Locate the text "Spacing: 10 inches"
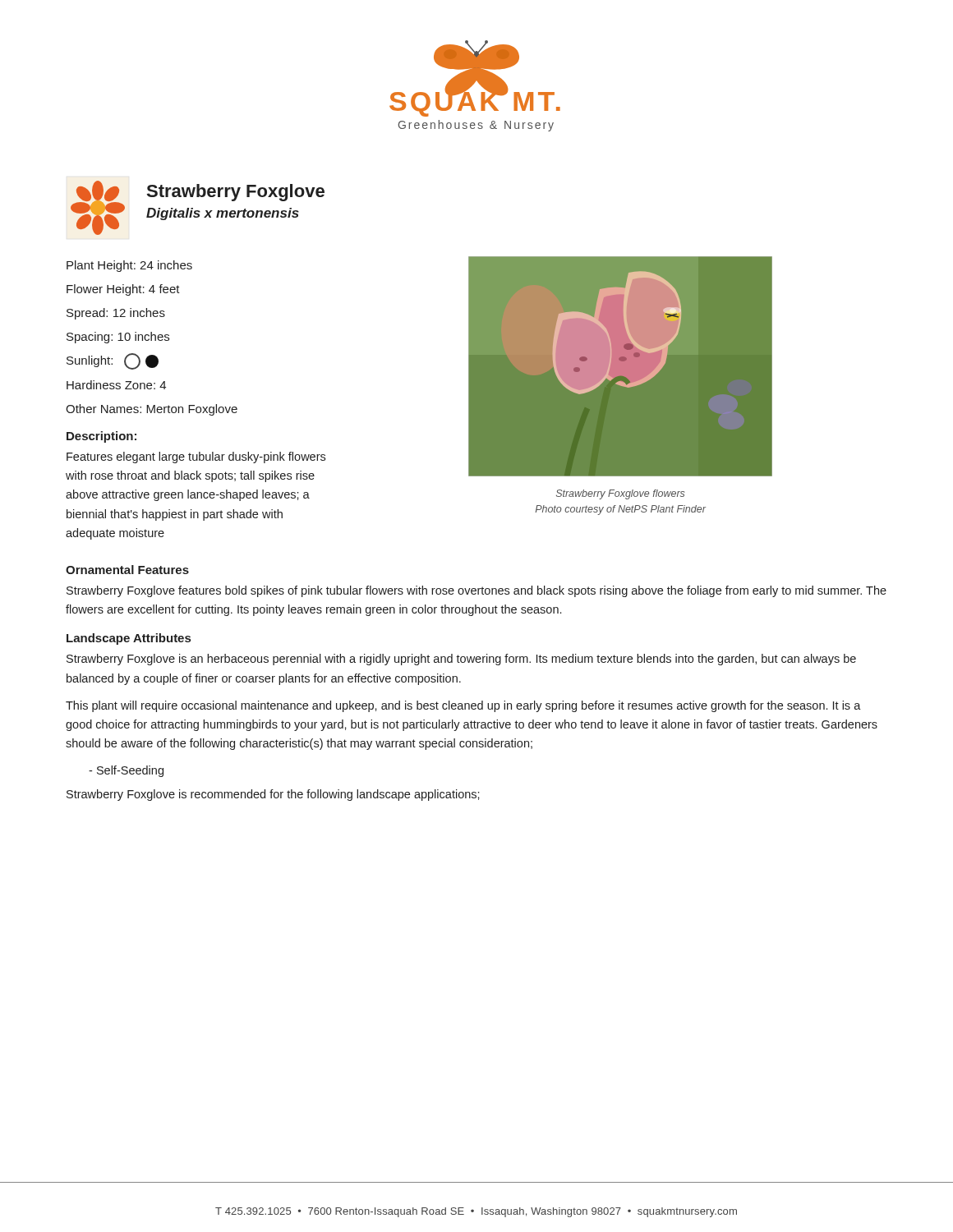The width and height of the screenshot is (953, 1232). pos(118,336)
